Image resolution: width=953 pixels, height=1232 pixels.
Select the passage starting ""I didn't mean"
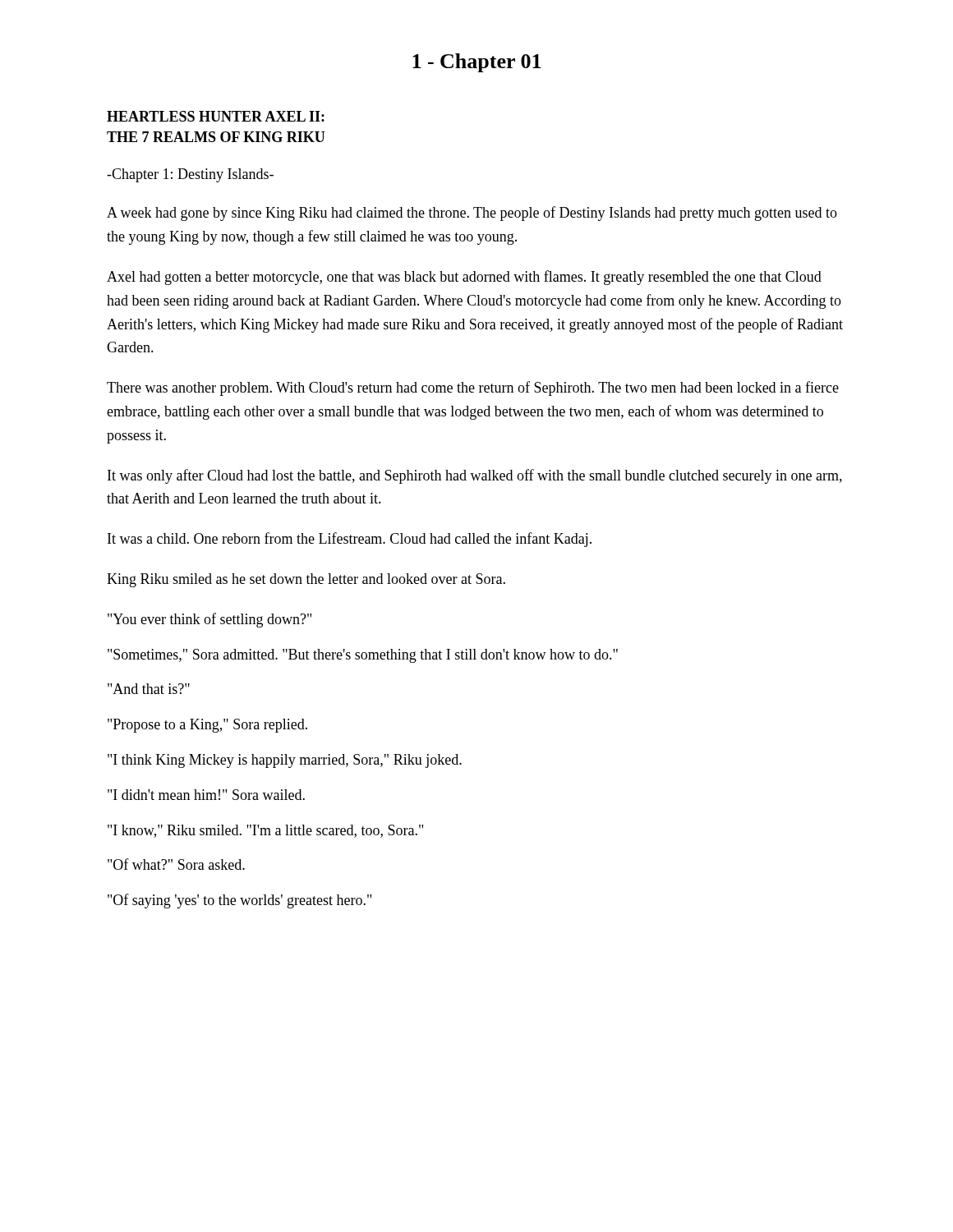click(x=206, y=795)
